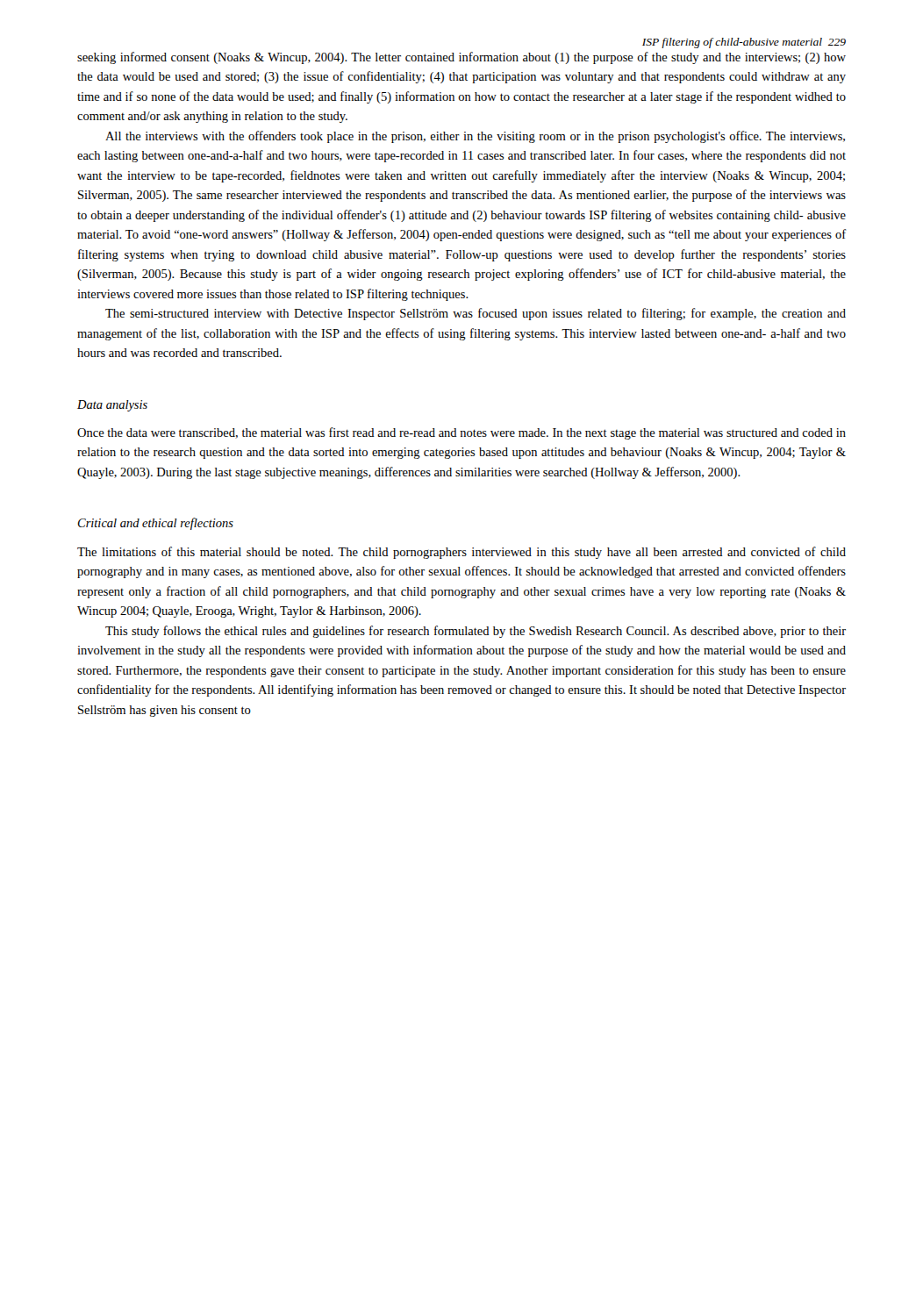Find the text block that says "Once the data were"
This screenshot has width=923, height=1316.
coord(462,452)
